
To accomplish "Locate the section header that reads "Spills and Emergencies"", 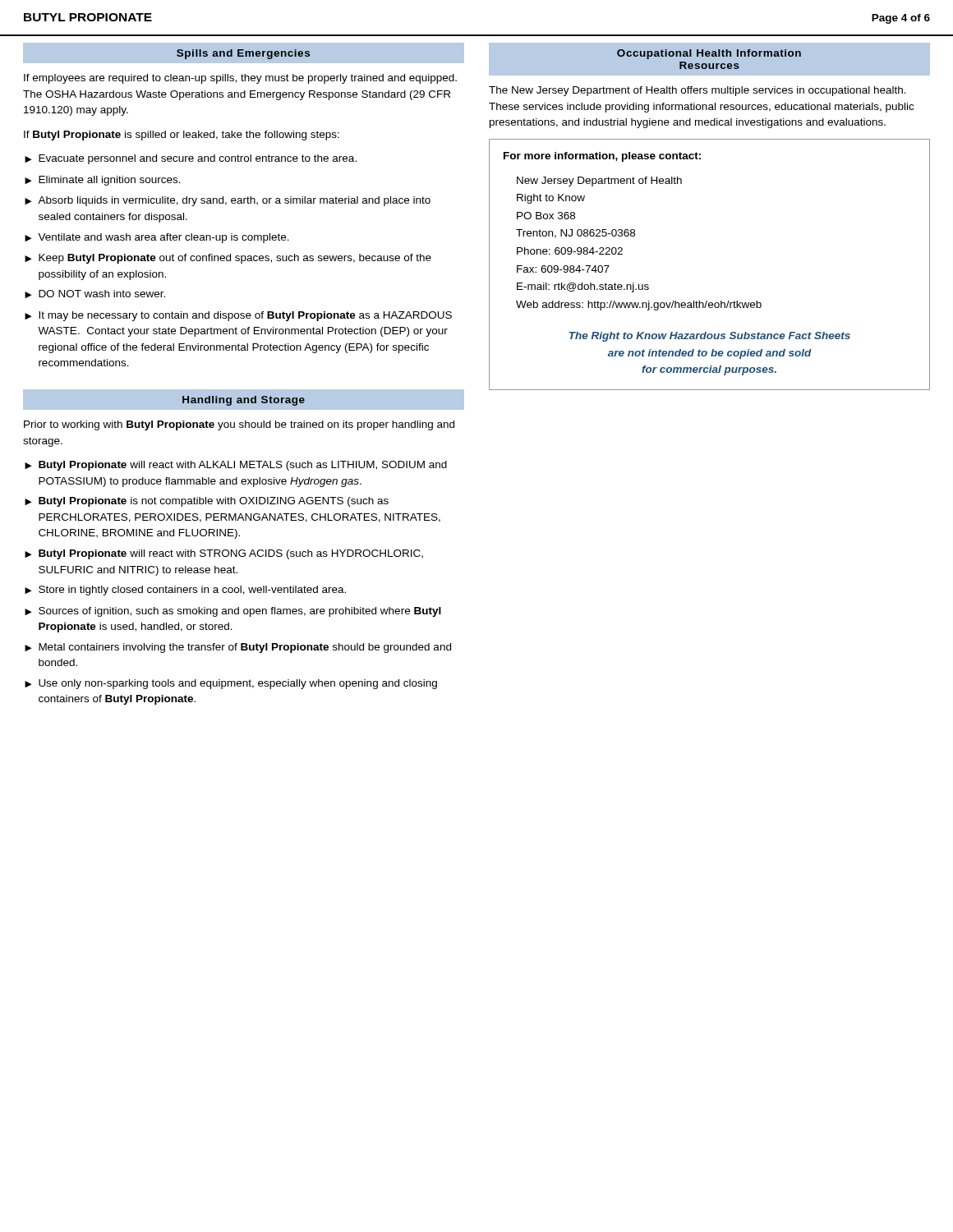I will (244, 53).
